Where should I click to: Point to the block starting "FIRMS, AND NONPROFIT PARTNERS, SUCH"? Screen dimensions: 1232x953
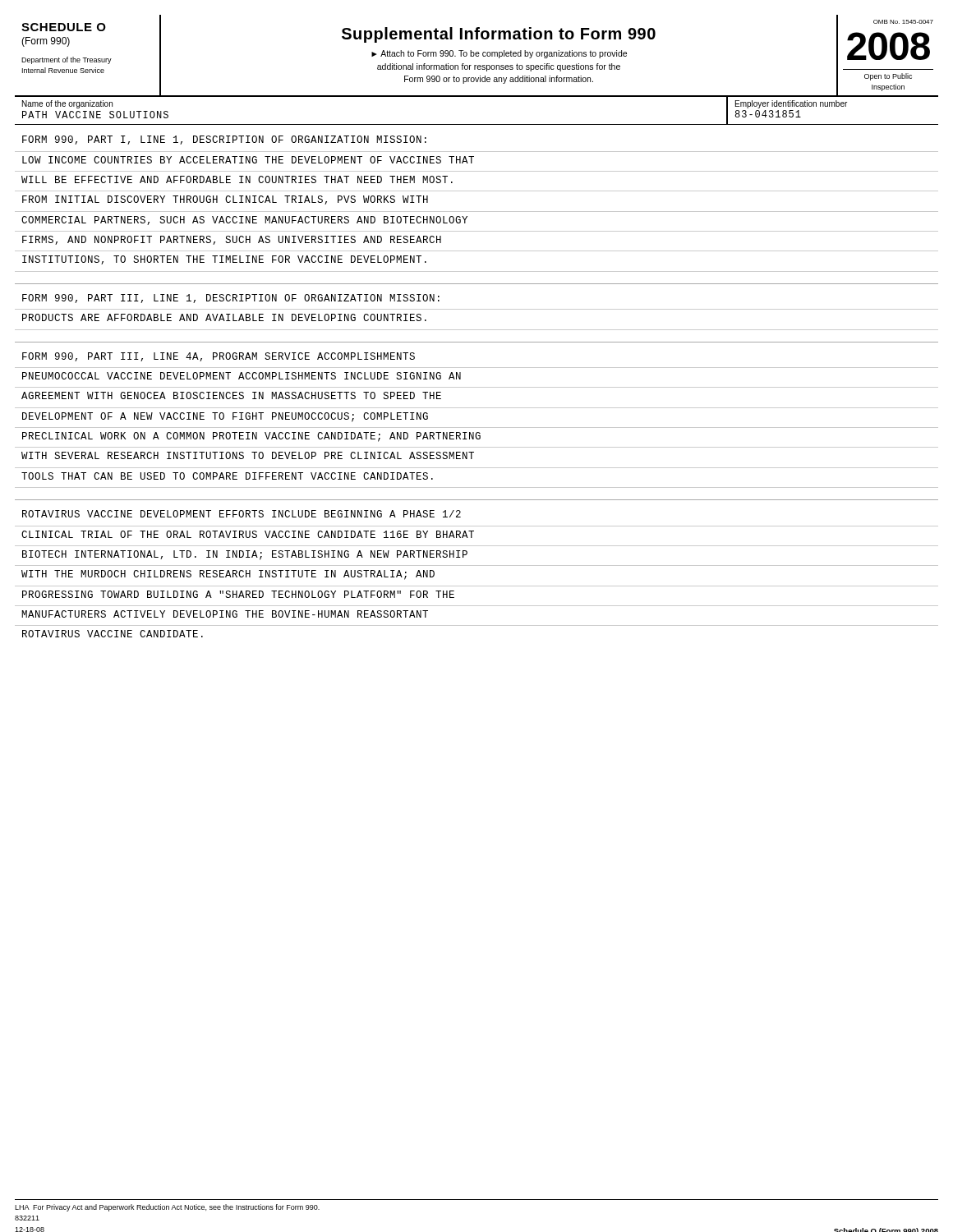coord(232,241)
